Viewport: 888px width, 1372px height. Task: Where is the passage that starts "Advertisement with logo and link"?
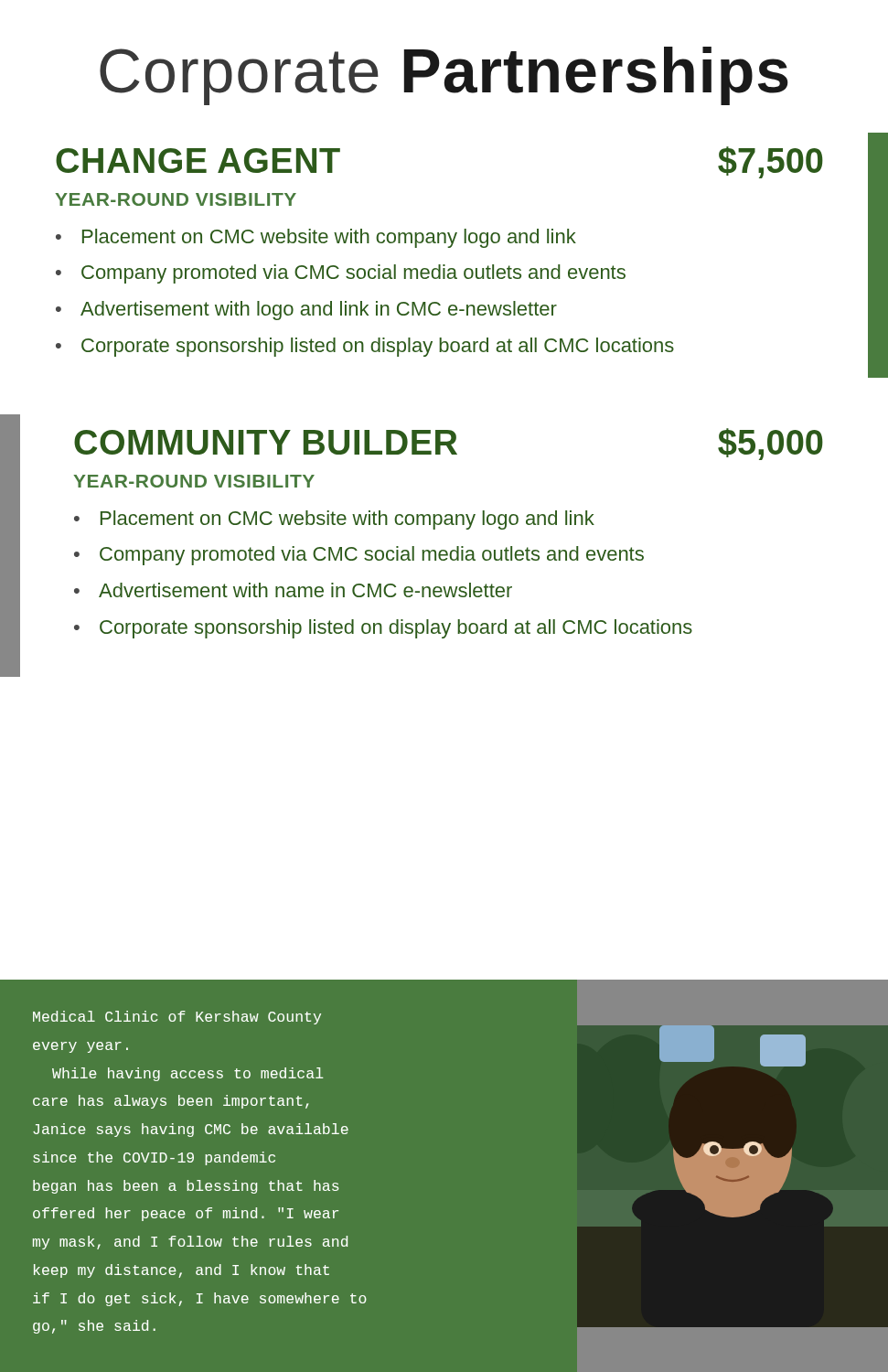point(319,309)
